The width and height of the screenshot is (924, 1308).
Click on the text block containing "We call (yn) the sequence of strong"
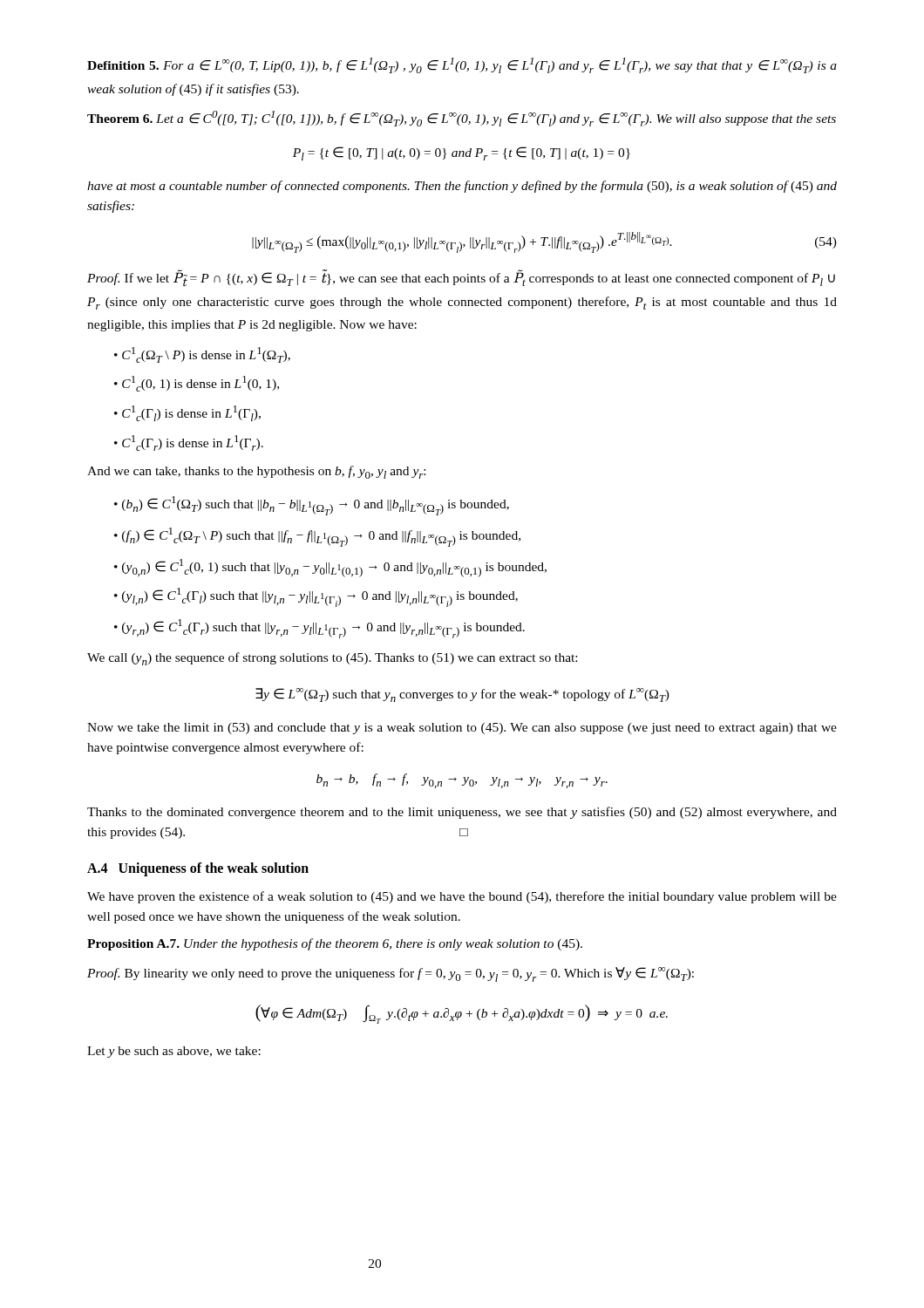(333, 659)
